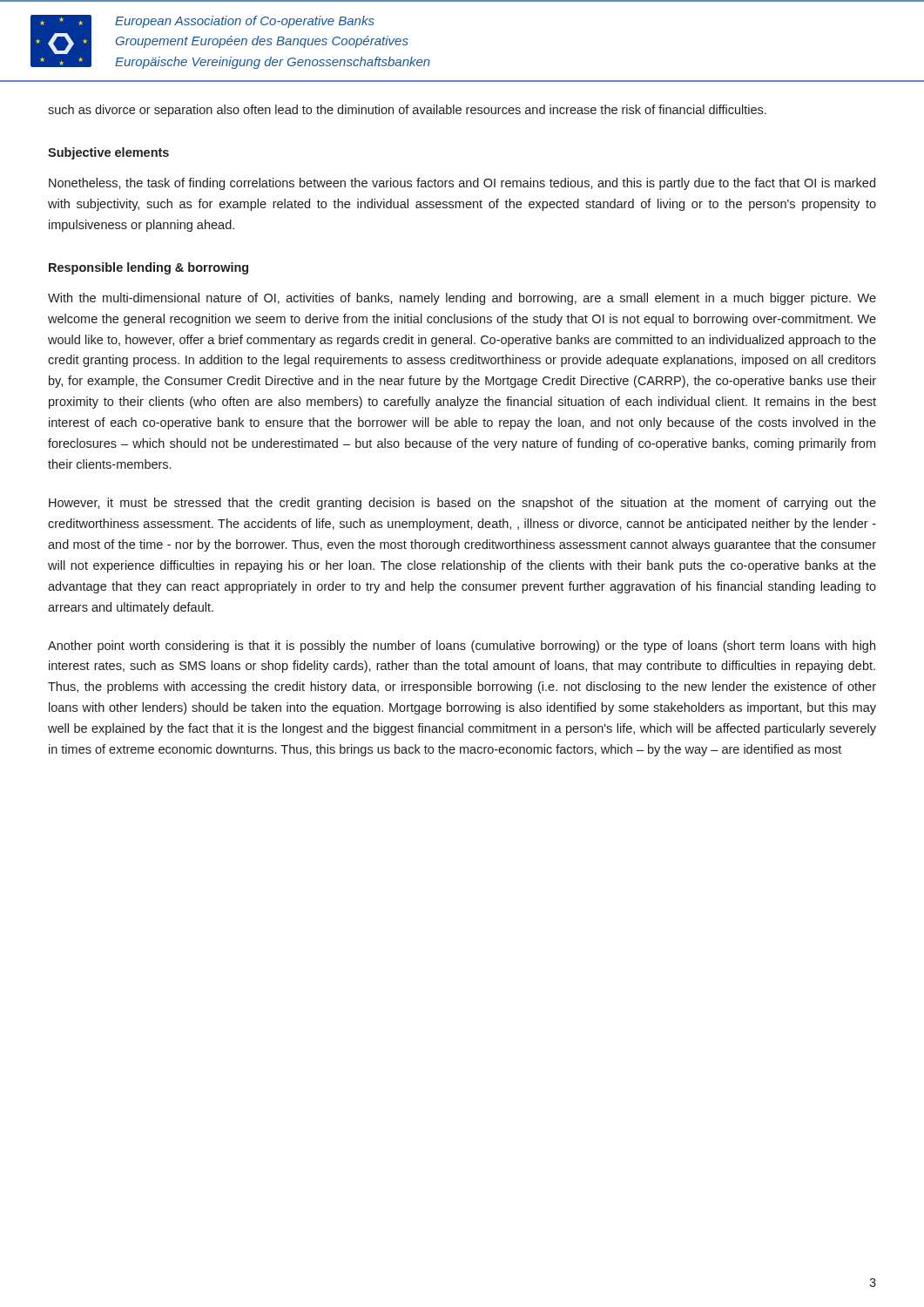Select the passage starting "Subjective elements"

(x=109, y=152)
